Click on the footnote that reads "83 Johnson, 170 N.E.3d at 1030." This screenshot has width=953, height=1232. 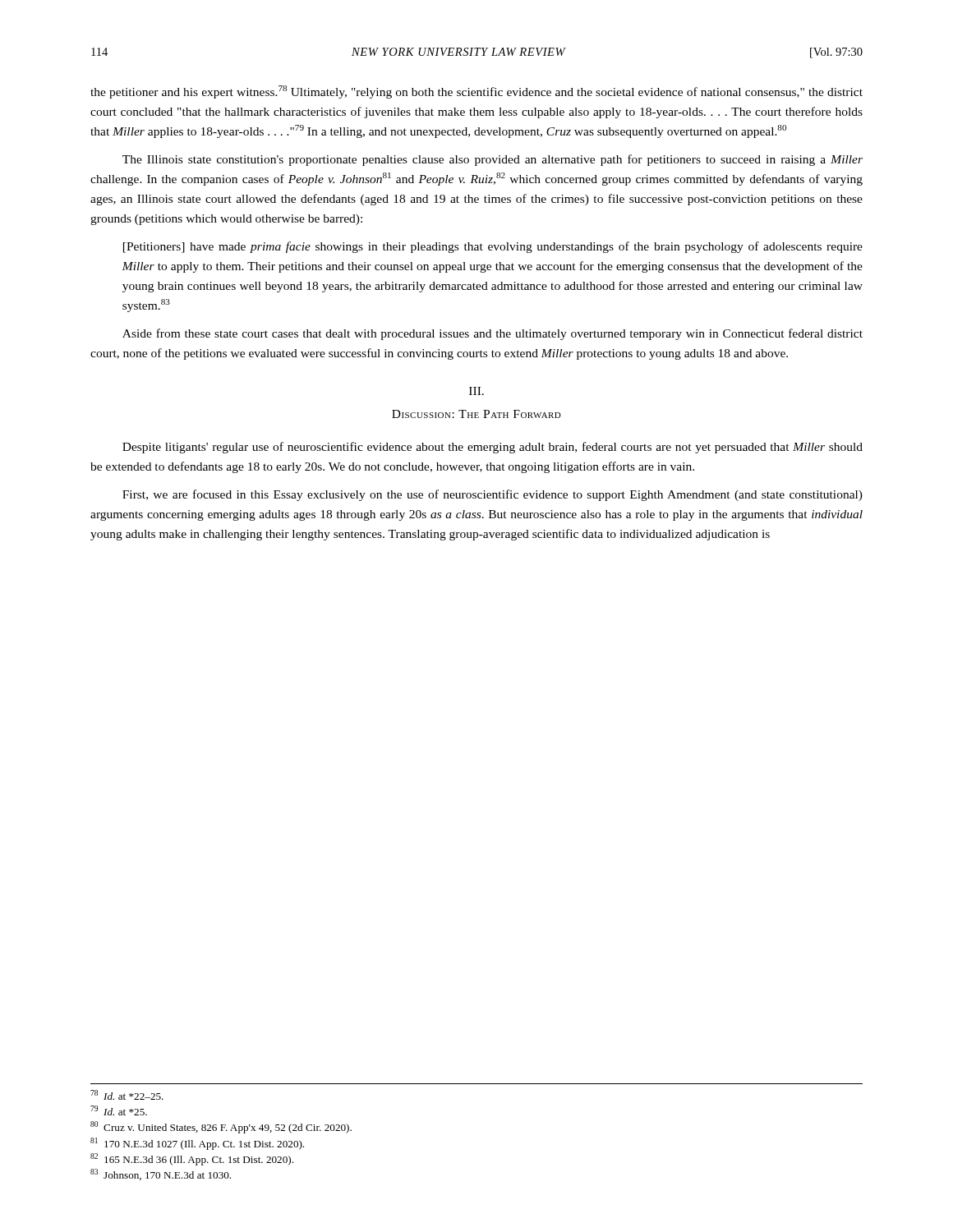coord(161,1175)
